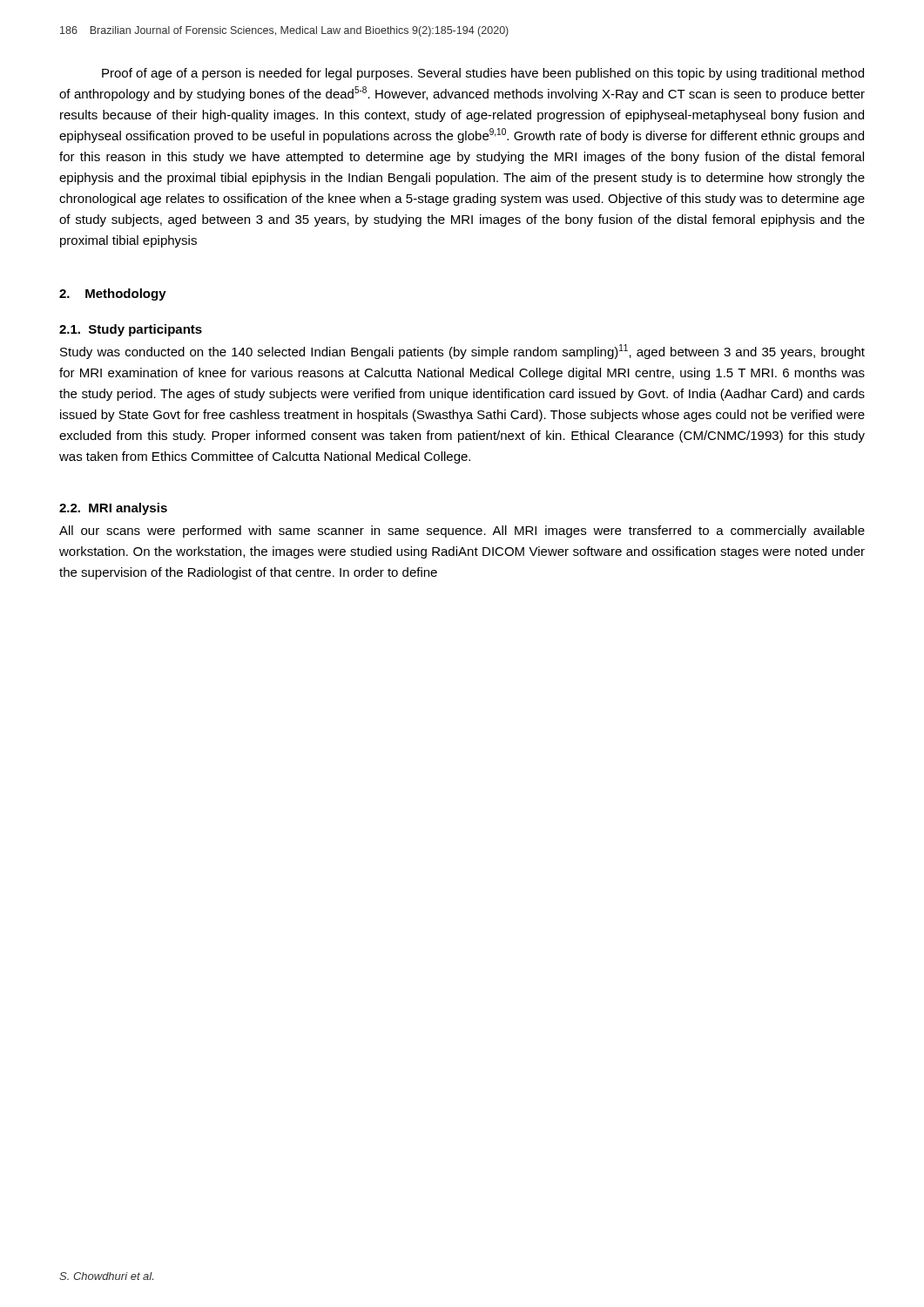
Task: Find the block on this page that starts "Study was conducted on the 140"
Action: (462, 403)
